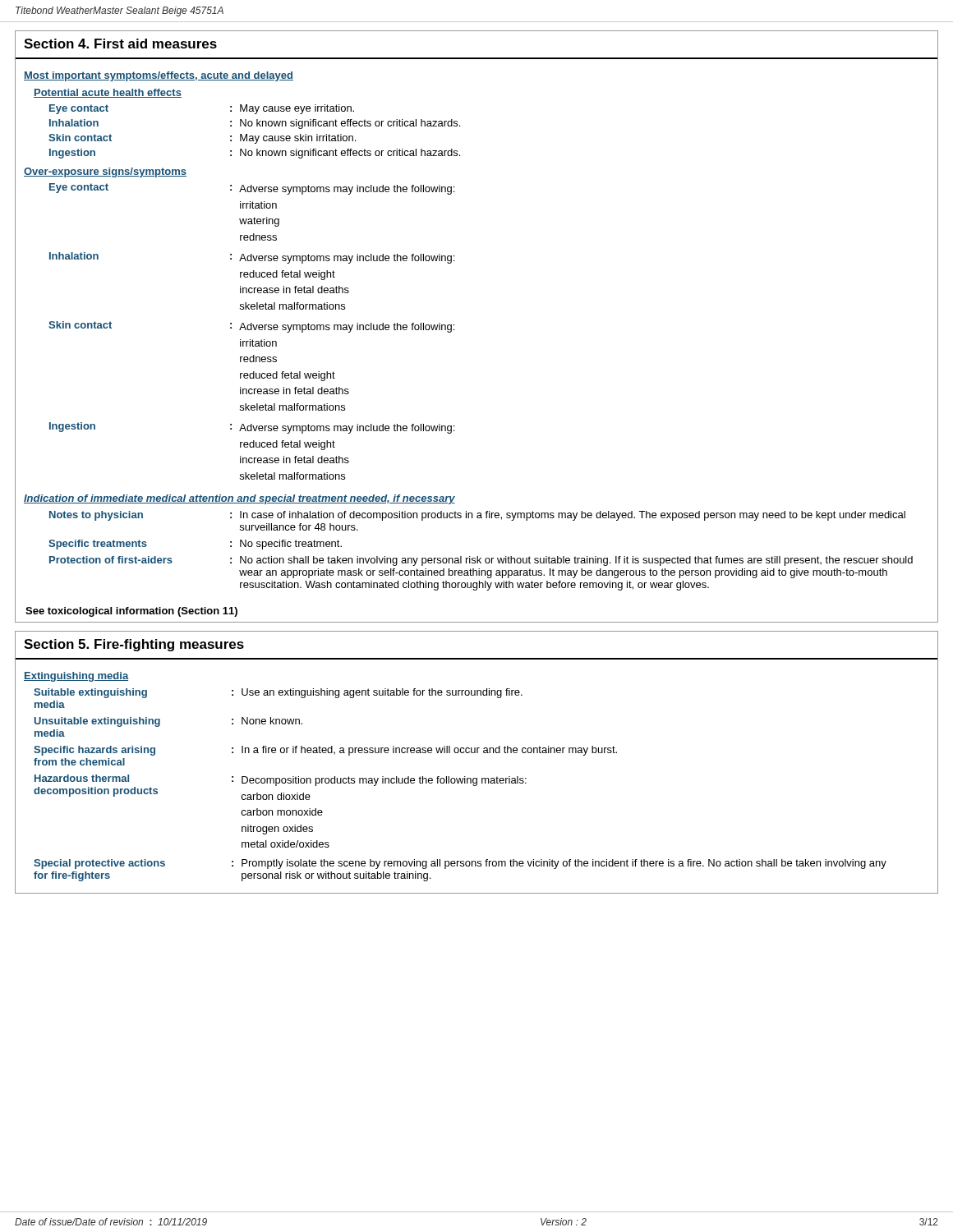The height and width of the screenshot is (1232, 953).
Task: Find the text block that reads "Special protective actionsfor fire-fighters : Promptly isolate"
Action: tap(476, 869)
